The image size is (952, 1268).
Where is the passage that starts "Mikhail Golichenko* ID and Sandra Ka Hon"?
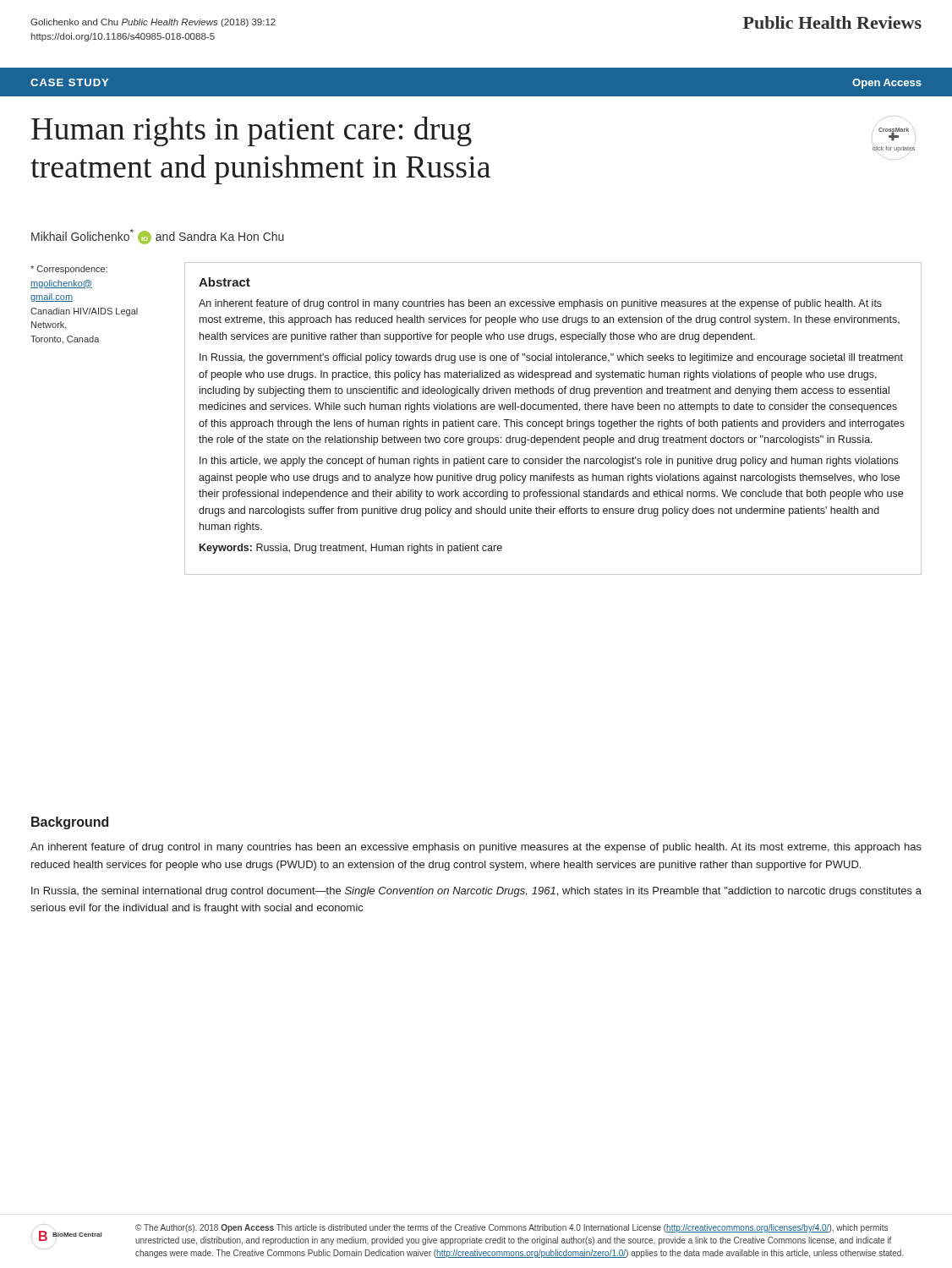pos(157,235)
